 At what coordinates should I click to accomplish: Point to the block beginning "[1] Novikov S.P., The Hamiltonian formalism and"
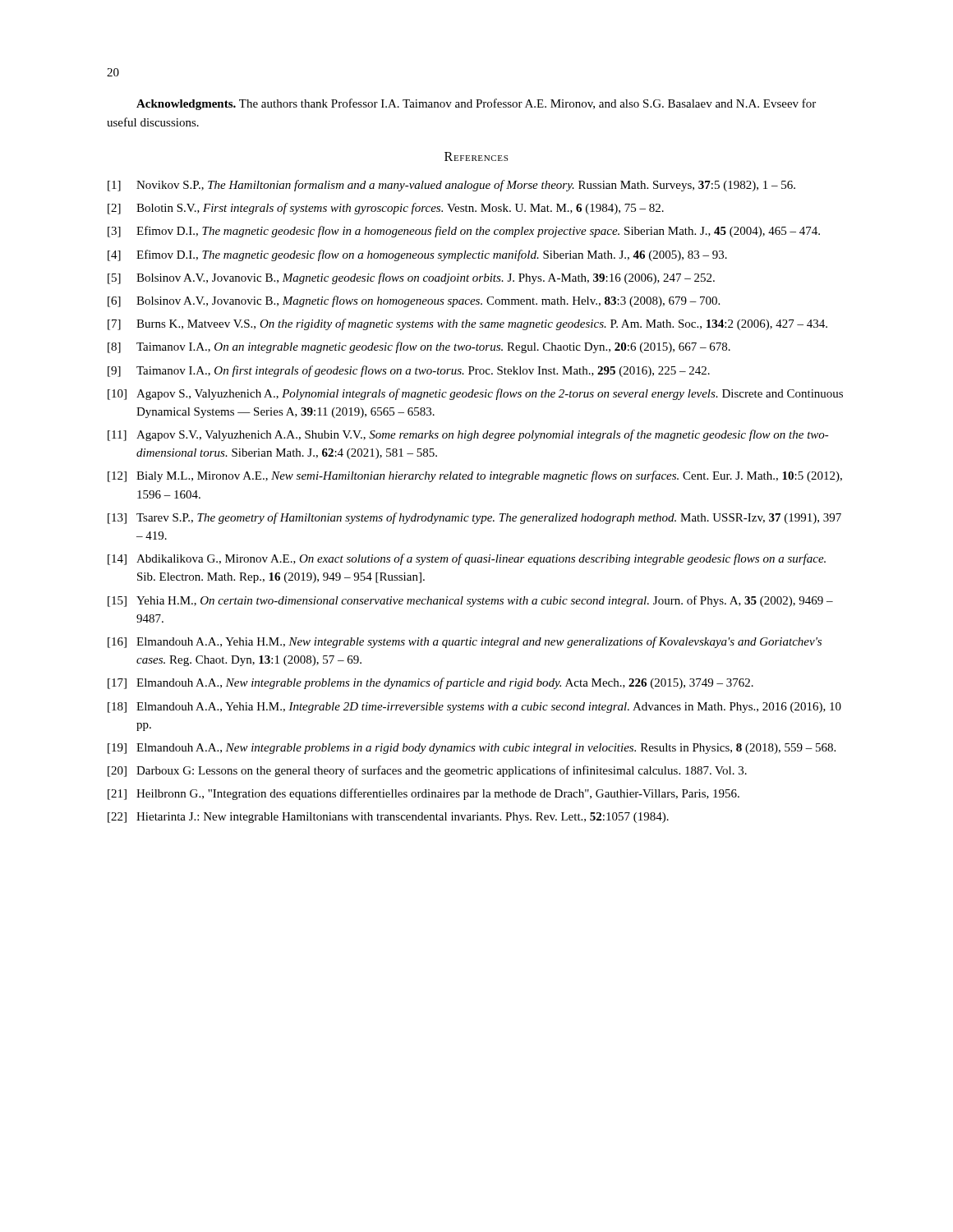tap(476, 185)
